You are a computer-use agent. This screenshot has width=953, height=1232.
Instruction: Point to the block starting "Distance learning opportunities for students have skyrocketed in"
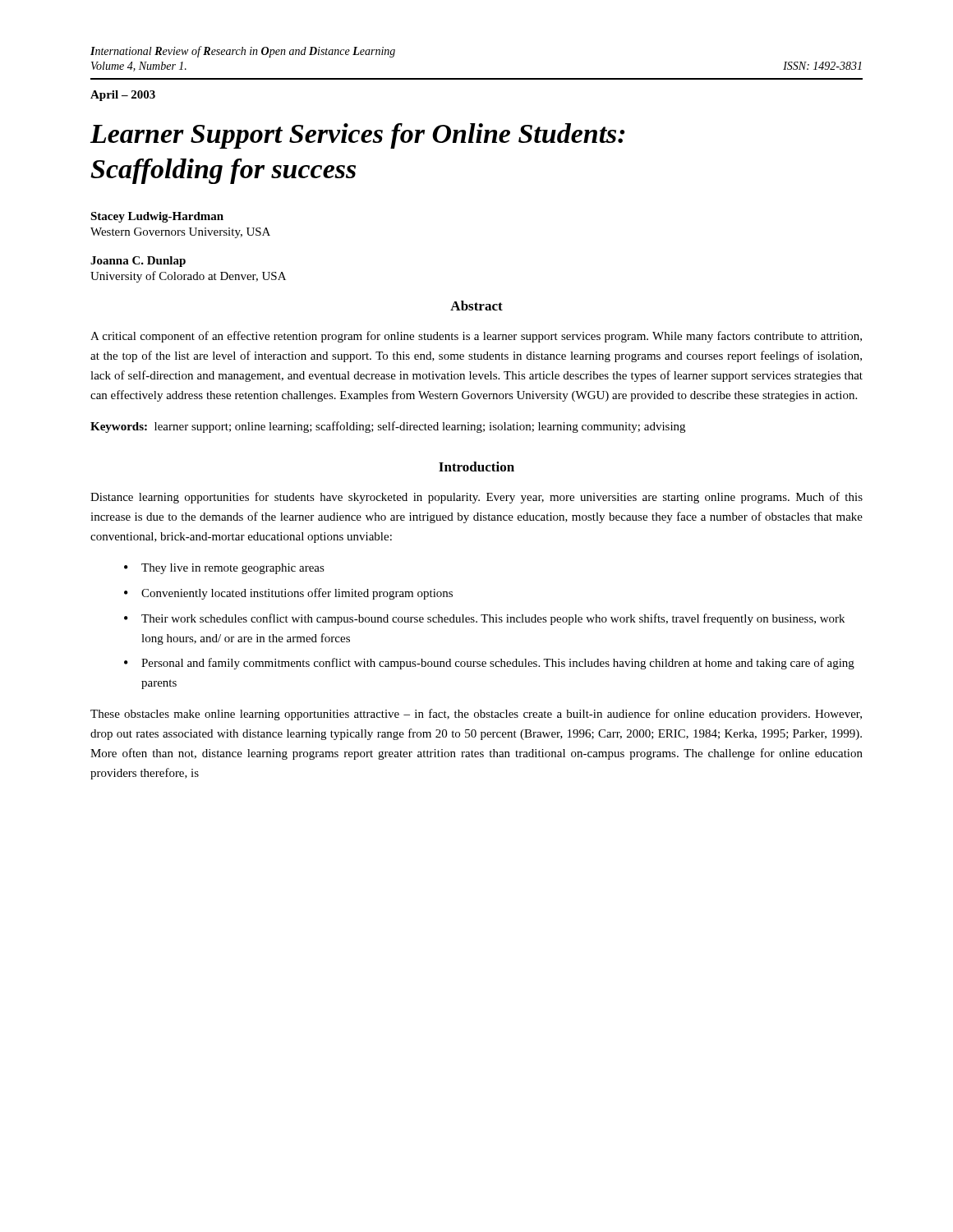click(476, 517)
